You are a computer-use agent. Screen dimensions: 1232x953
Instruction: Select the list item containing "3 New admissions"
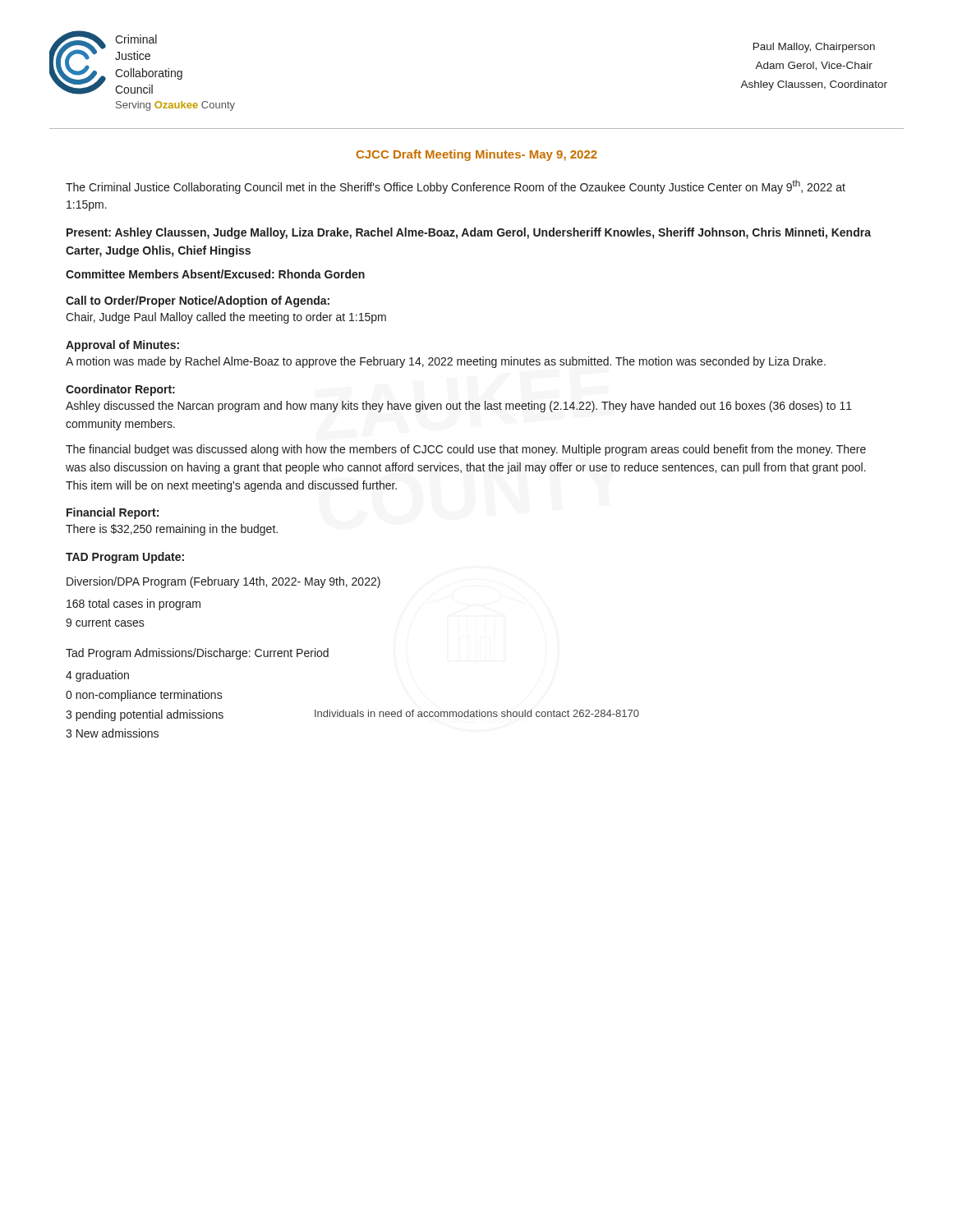pyautogui.click(x=112, y=734)
